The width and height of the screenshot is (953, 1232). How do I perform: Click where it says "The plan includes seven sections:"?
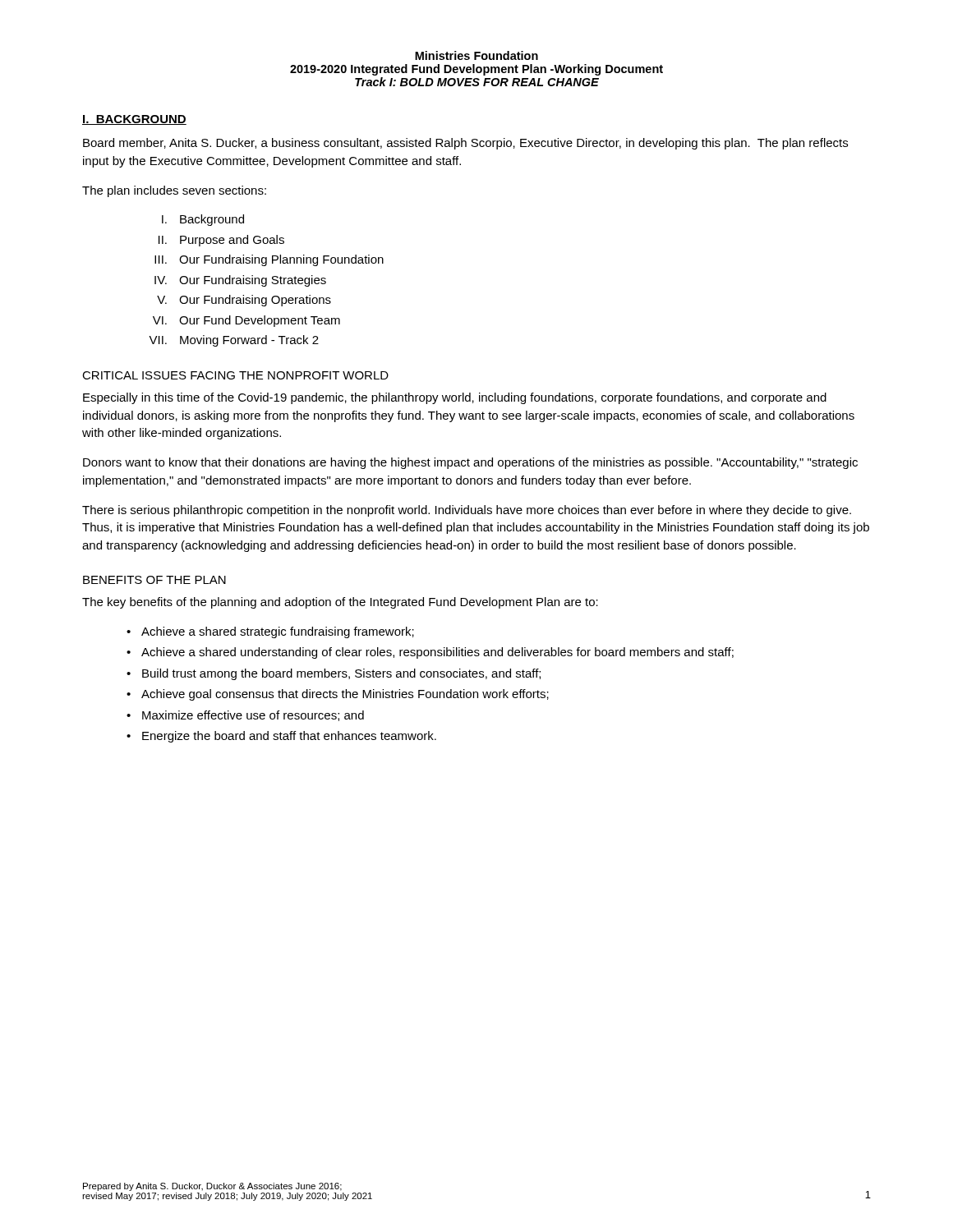point(175,190)
